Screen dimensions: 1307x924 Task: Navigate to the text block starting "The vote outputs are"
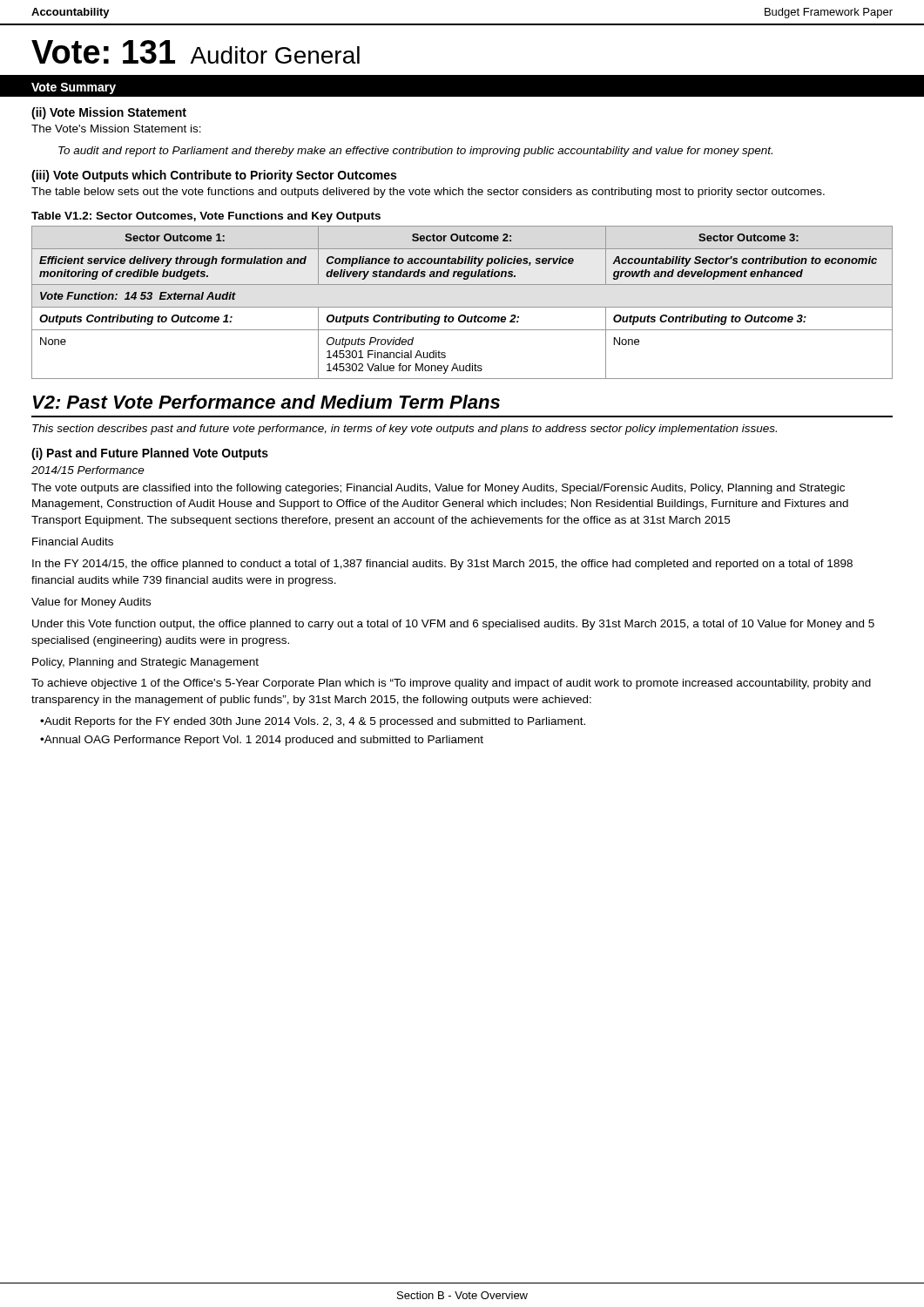point(440,504)
